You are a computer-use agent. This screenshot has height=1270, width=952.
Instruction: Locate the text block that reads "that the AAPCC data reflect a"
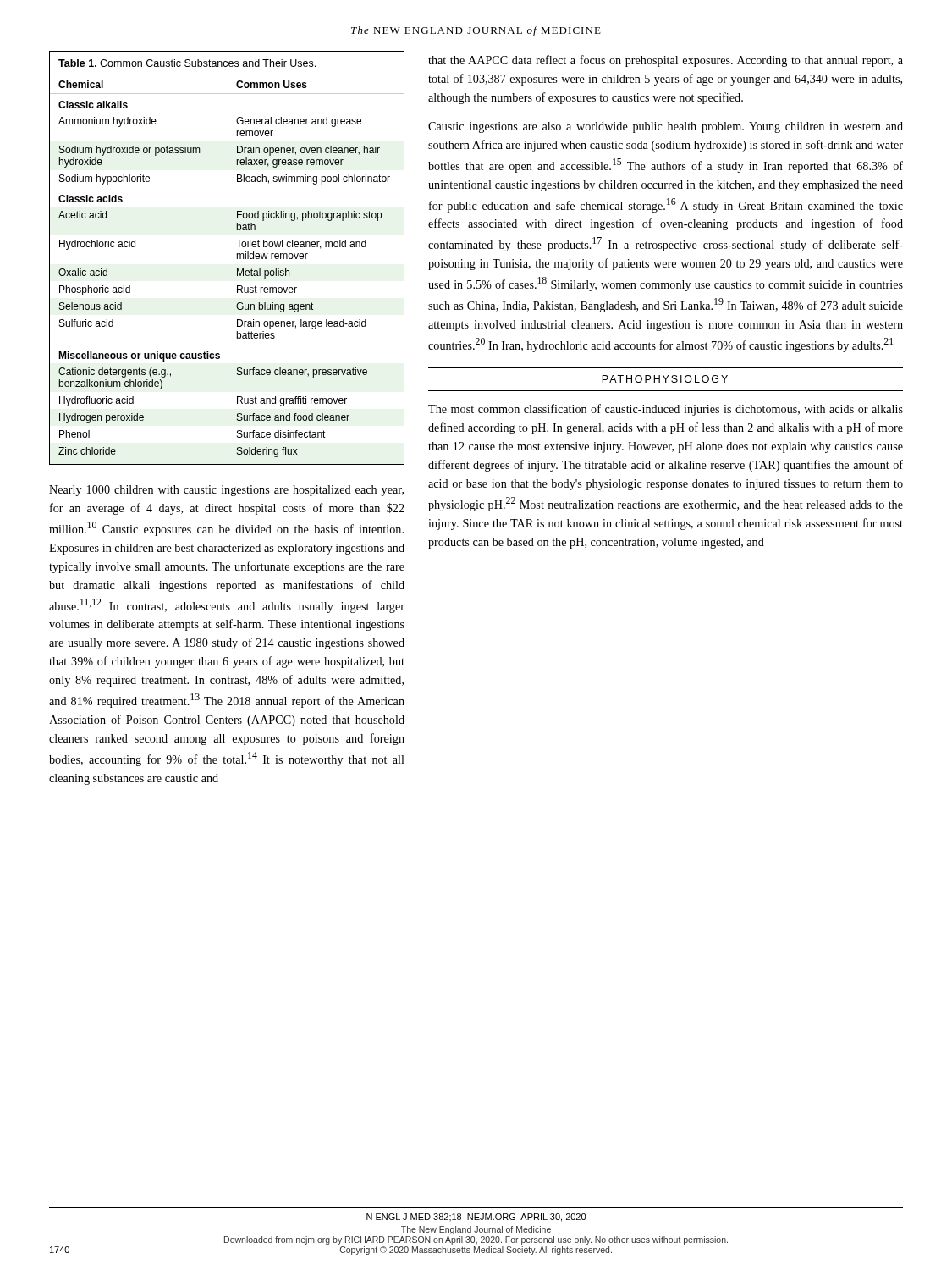666,79
